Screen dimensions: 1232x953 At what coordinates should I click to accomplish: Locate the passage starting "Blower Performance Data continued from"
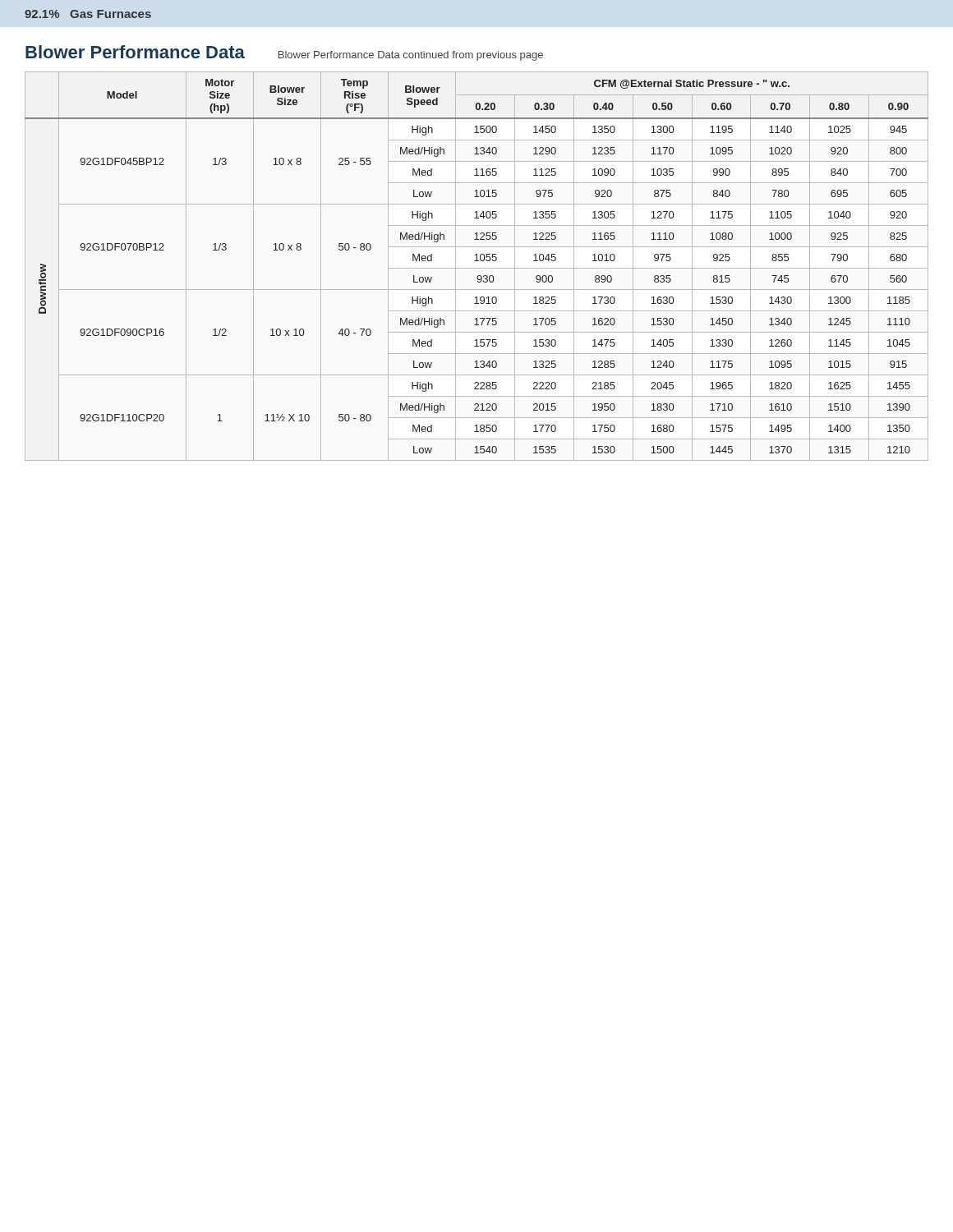(411, 55)
